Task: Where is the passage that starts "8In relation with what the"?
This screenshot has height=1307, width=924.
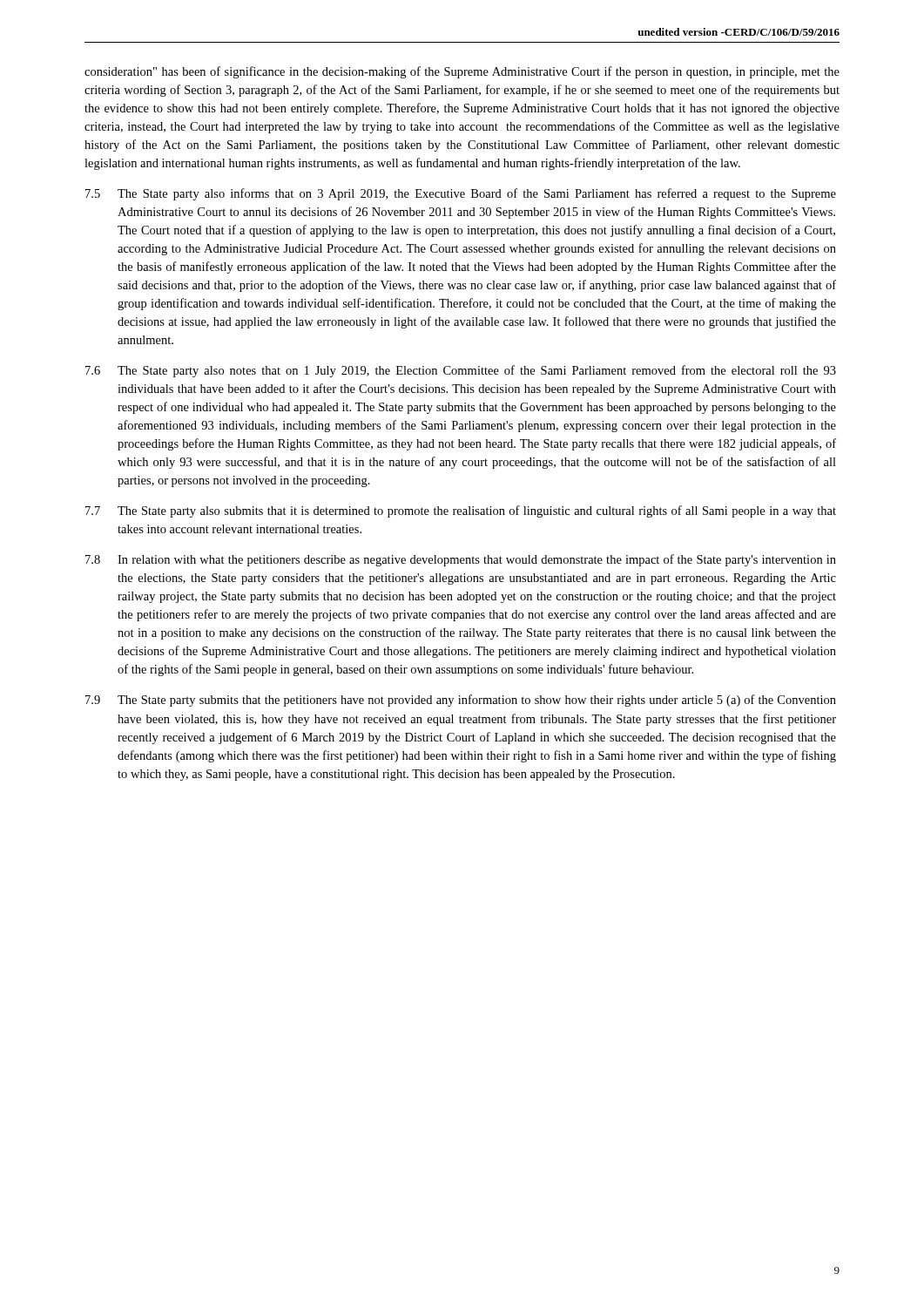Action: click(x=460, y=615)
